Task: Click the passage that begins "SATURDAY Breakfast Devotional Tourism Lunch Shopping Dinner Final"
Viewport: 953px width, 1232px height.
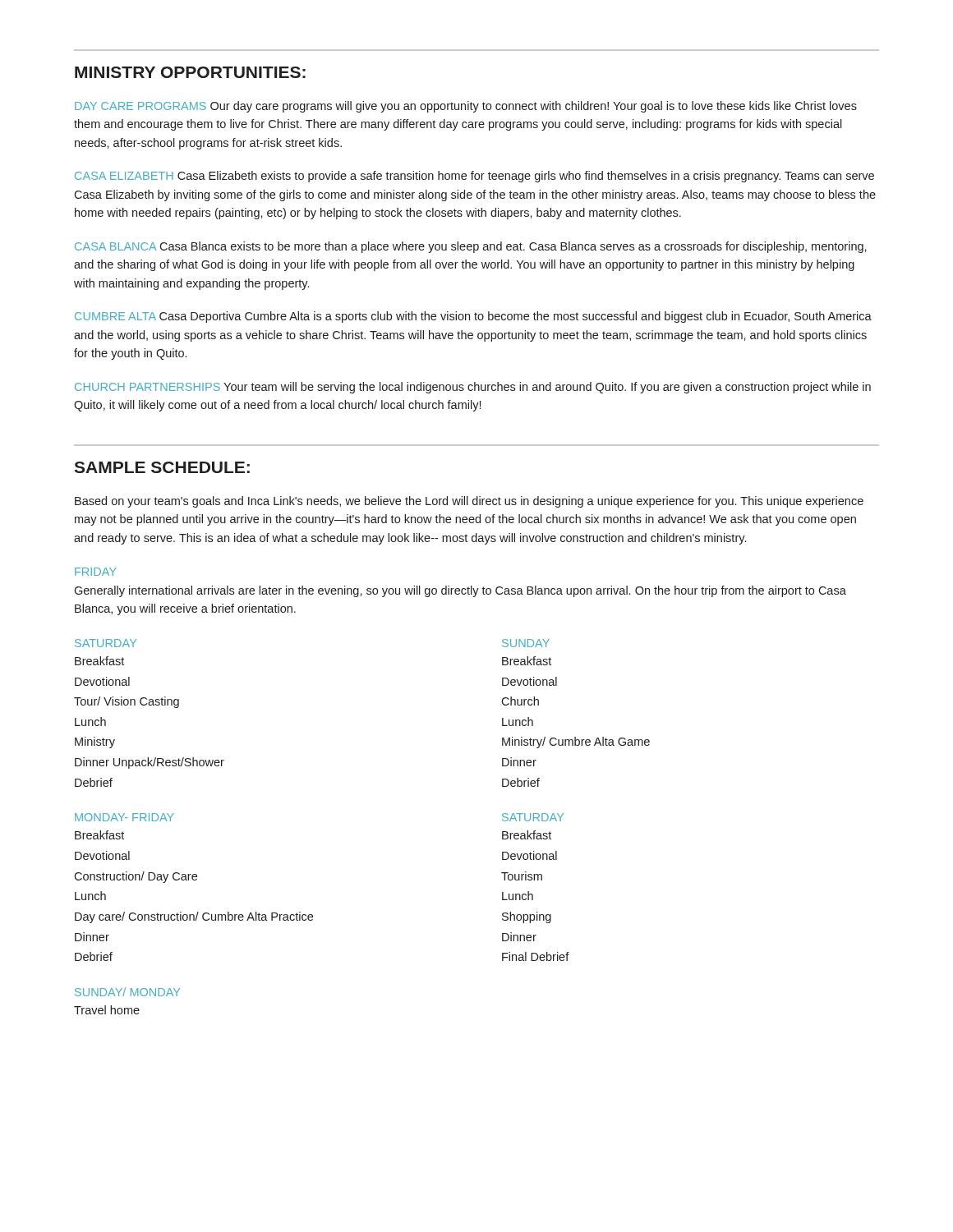Action: (x=533, y=817)
